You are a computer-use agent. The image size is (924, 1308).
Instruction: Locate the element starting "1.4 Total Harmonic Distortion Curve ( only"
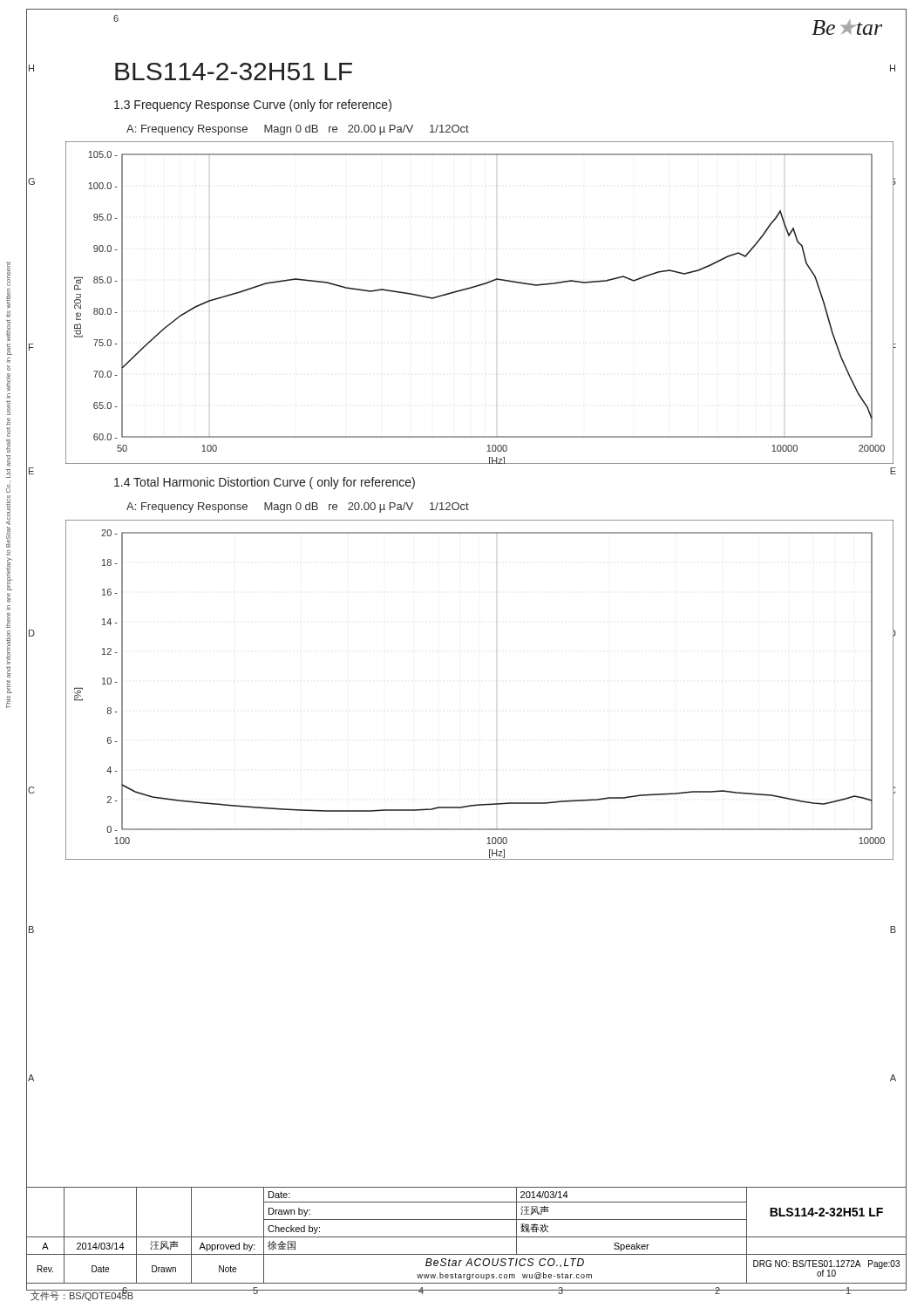point(264,482)
